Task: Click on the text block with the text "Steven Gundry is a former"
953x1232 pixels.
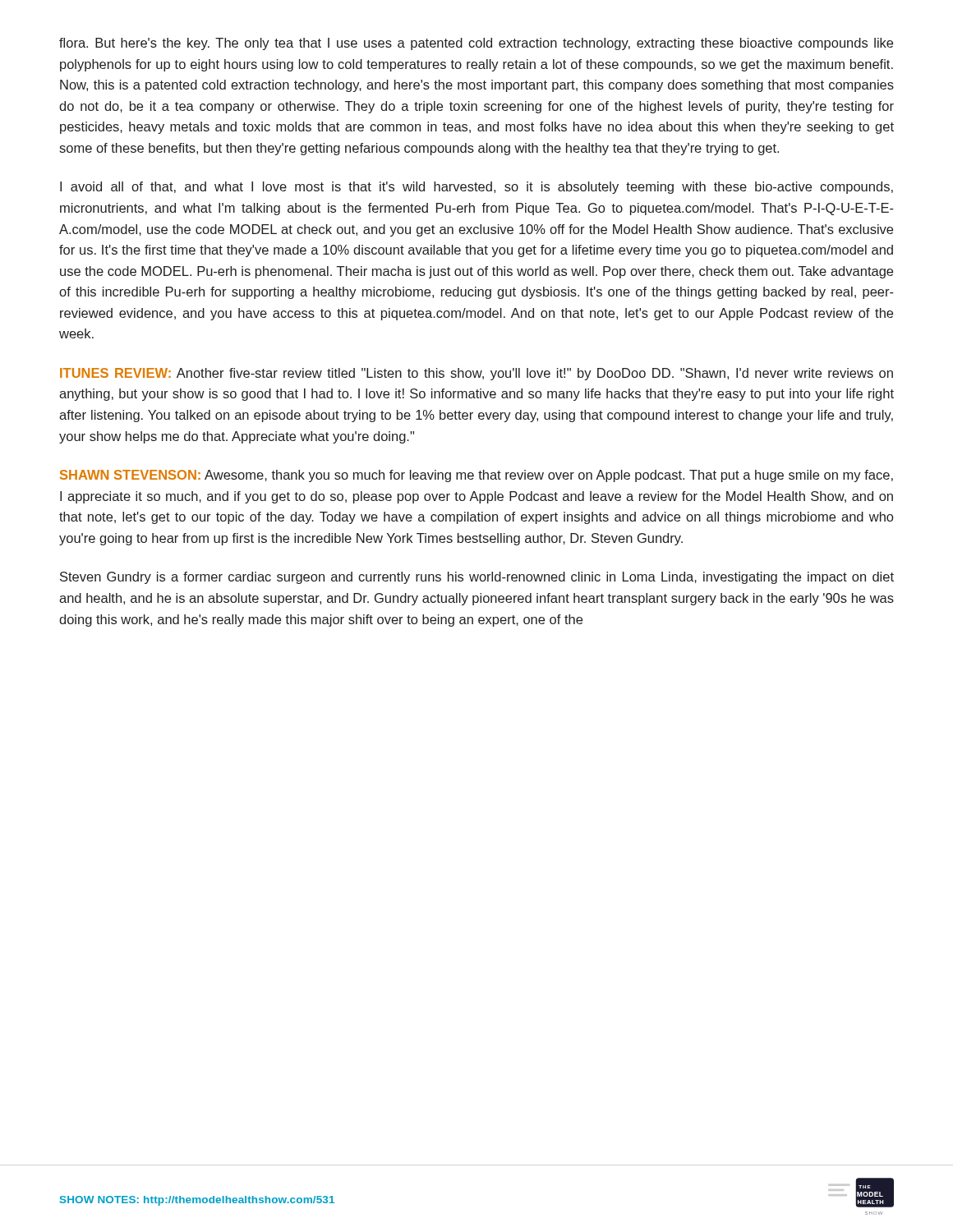Action: point(476,598)
